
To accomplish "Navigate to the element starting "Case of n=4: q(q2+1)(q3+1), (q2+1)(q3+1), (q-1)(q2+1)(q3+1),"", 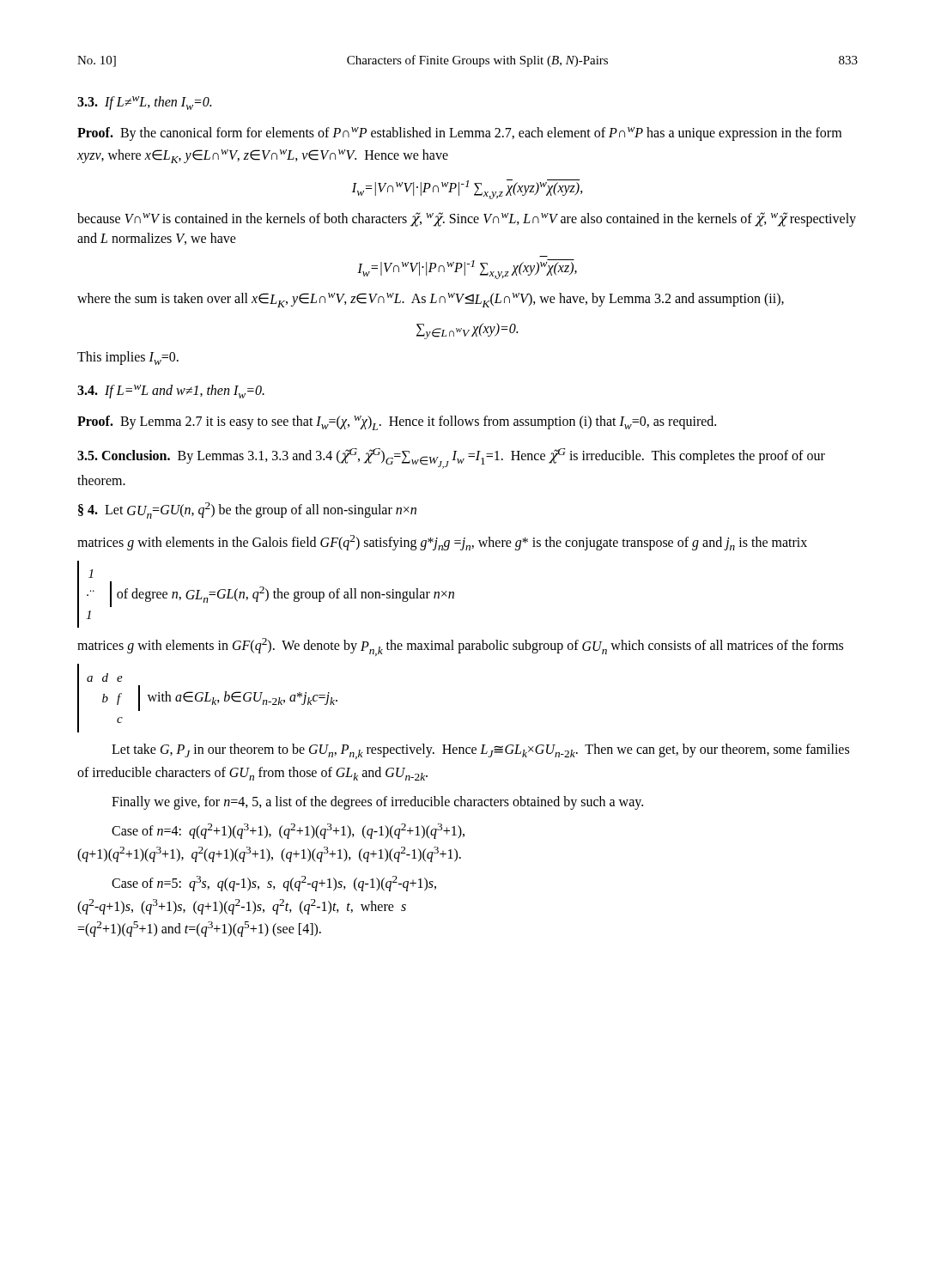I will tap(271, 840).
